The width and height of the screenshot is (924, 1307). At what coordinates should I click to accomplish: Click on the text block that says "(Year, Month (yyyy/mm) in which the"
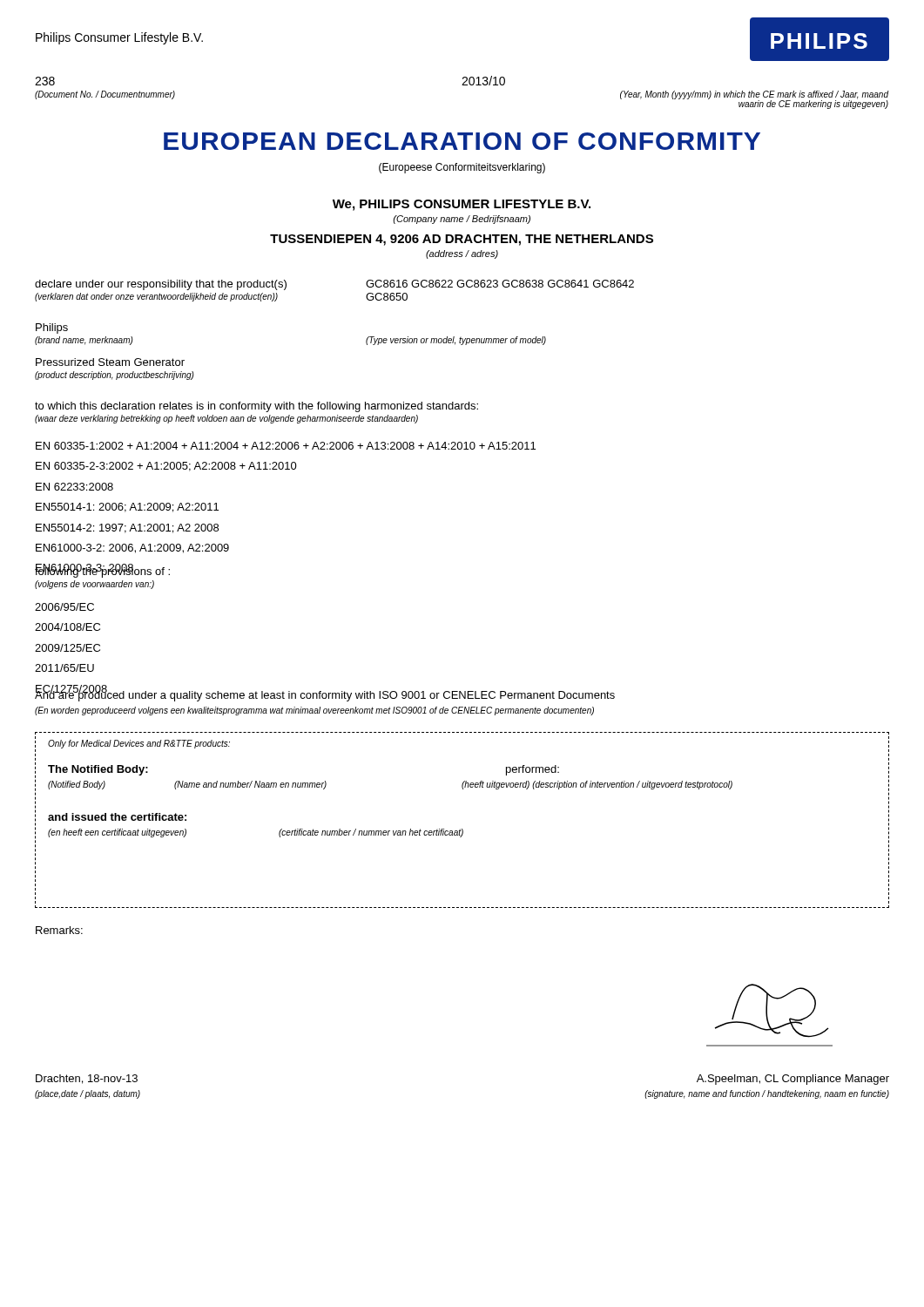coord(754,99)
